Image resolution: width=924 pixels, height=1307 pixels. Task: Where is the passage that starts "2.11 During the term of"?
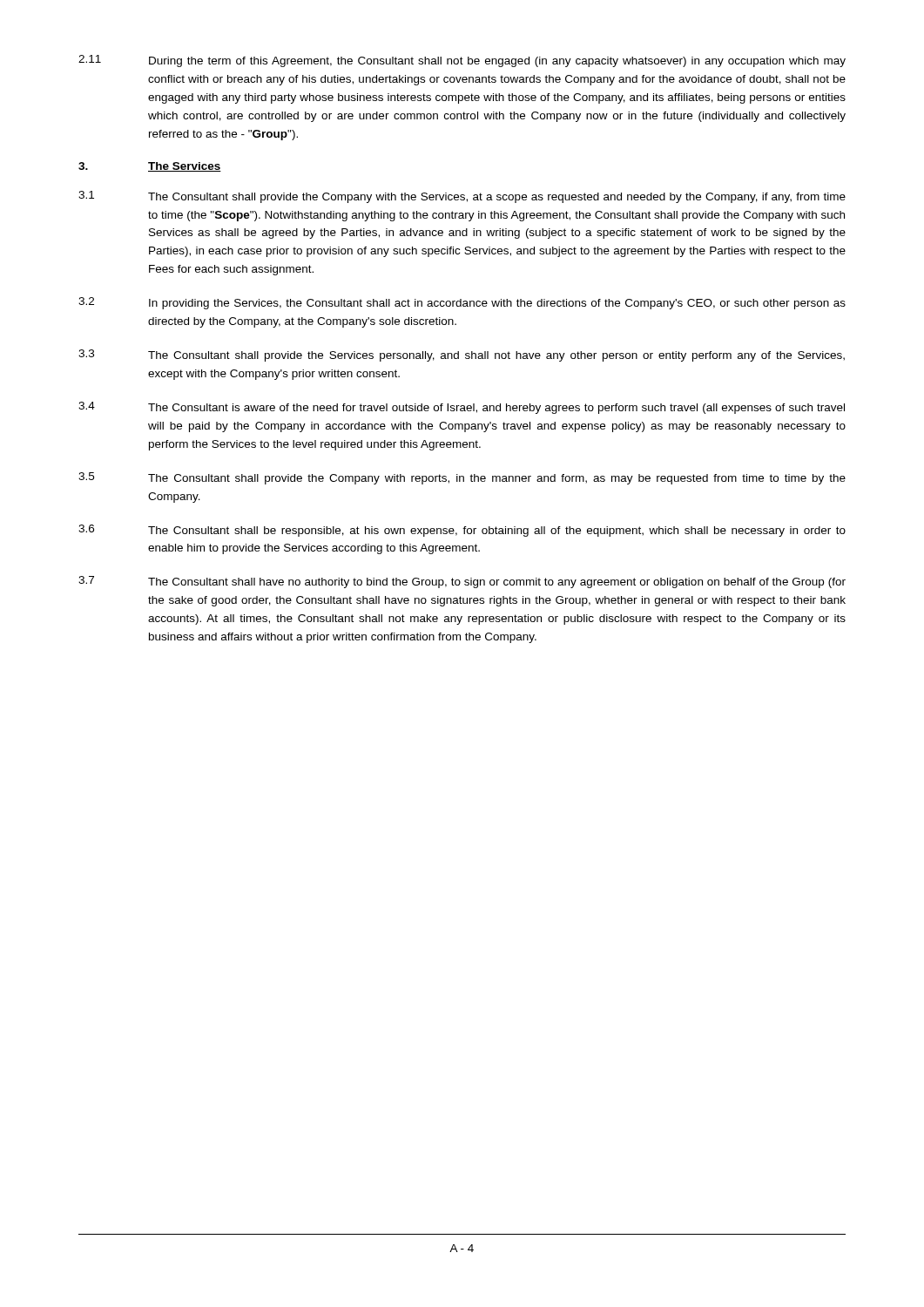tap(462, 98)
